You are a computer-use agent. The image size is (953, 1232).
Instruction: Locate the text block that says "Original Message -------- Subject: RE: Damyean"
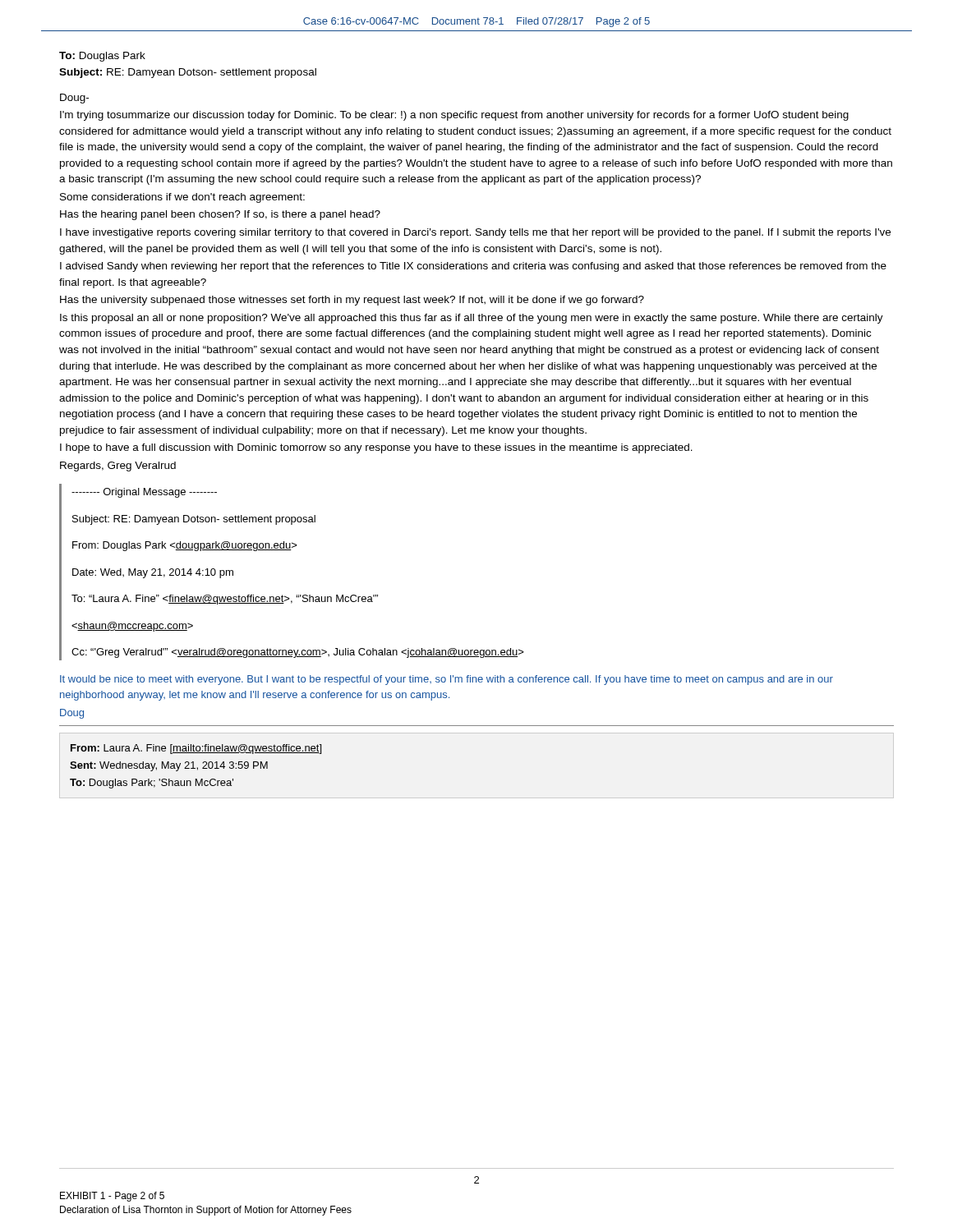pos(144,493)
